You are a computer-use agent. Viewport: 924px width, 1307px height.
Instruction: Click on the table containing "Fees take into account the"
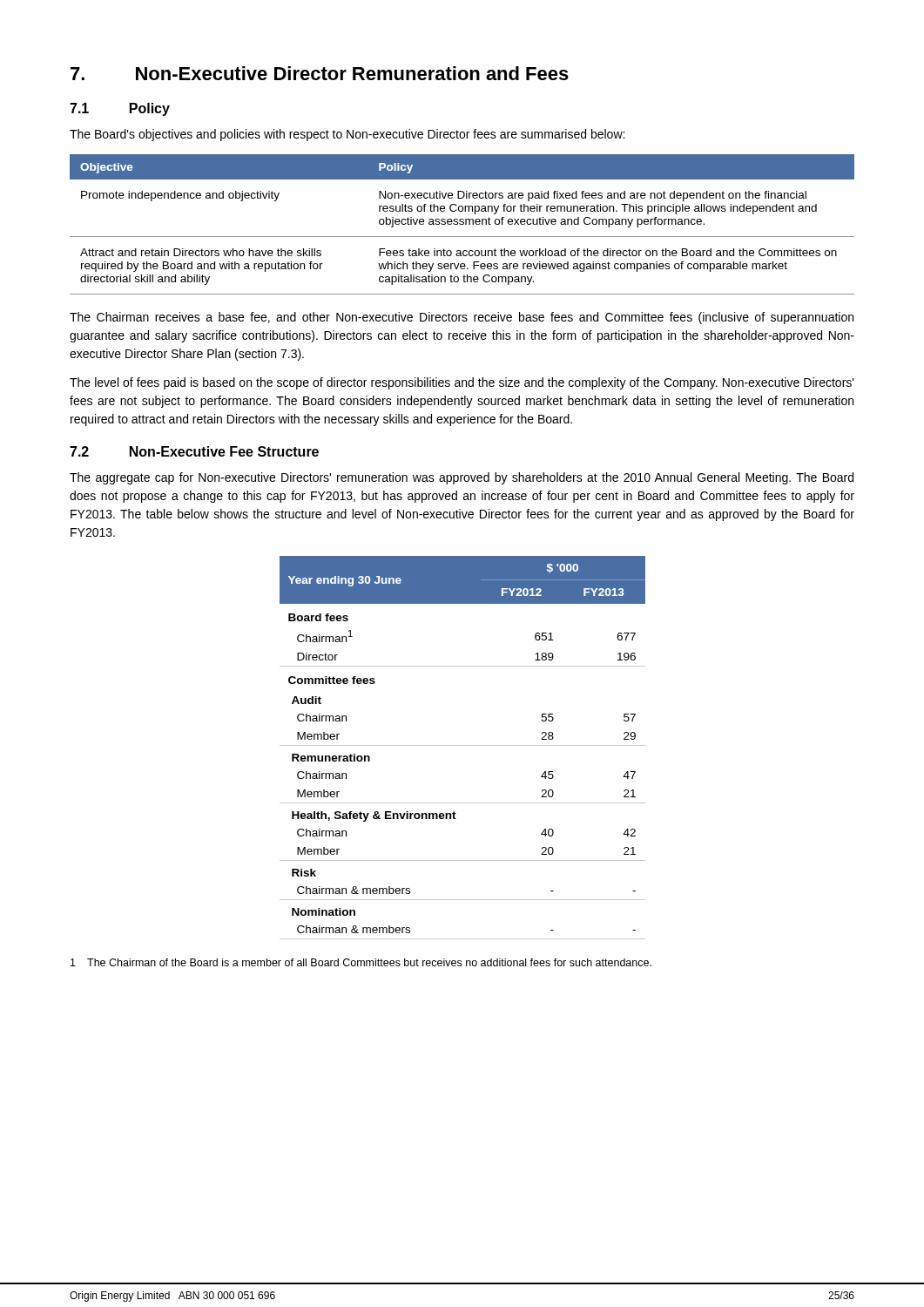pyautogui.click(x=462, y=224)
